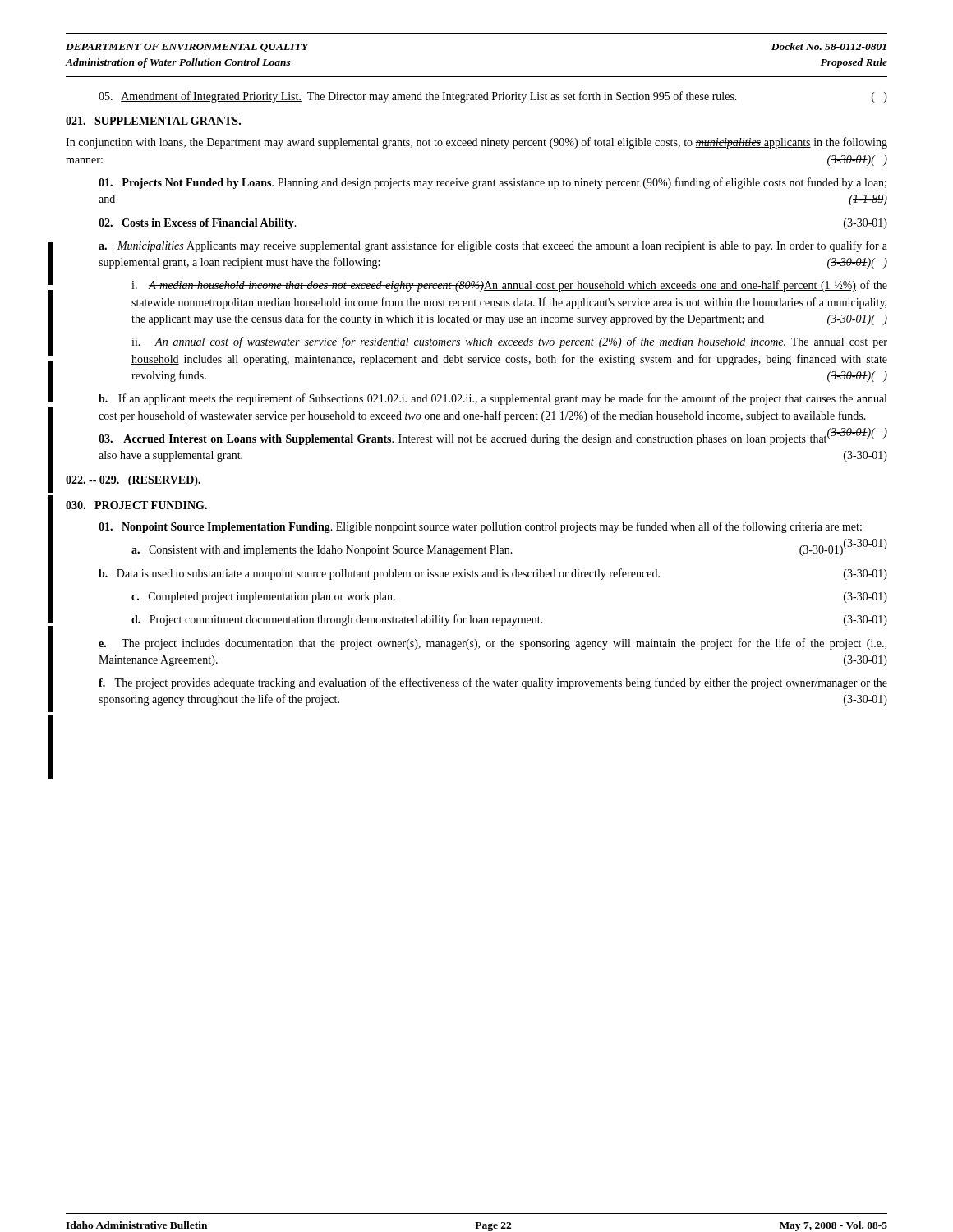Point to the block beginning "Accrued Interest on Loans with Supplemental Grants. Interest"
This screenshot has width=953, height=1232.
coord(493,448)
